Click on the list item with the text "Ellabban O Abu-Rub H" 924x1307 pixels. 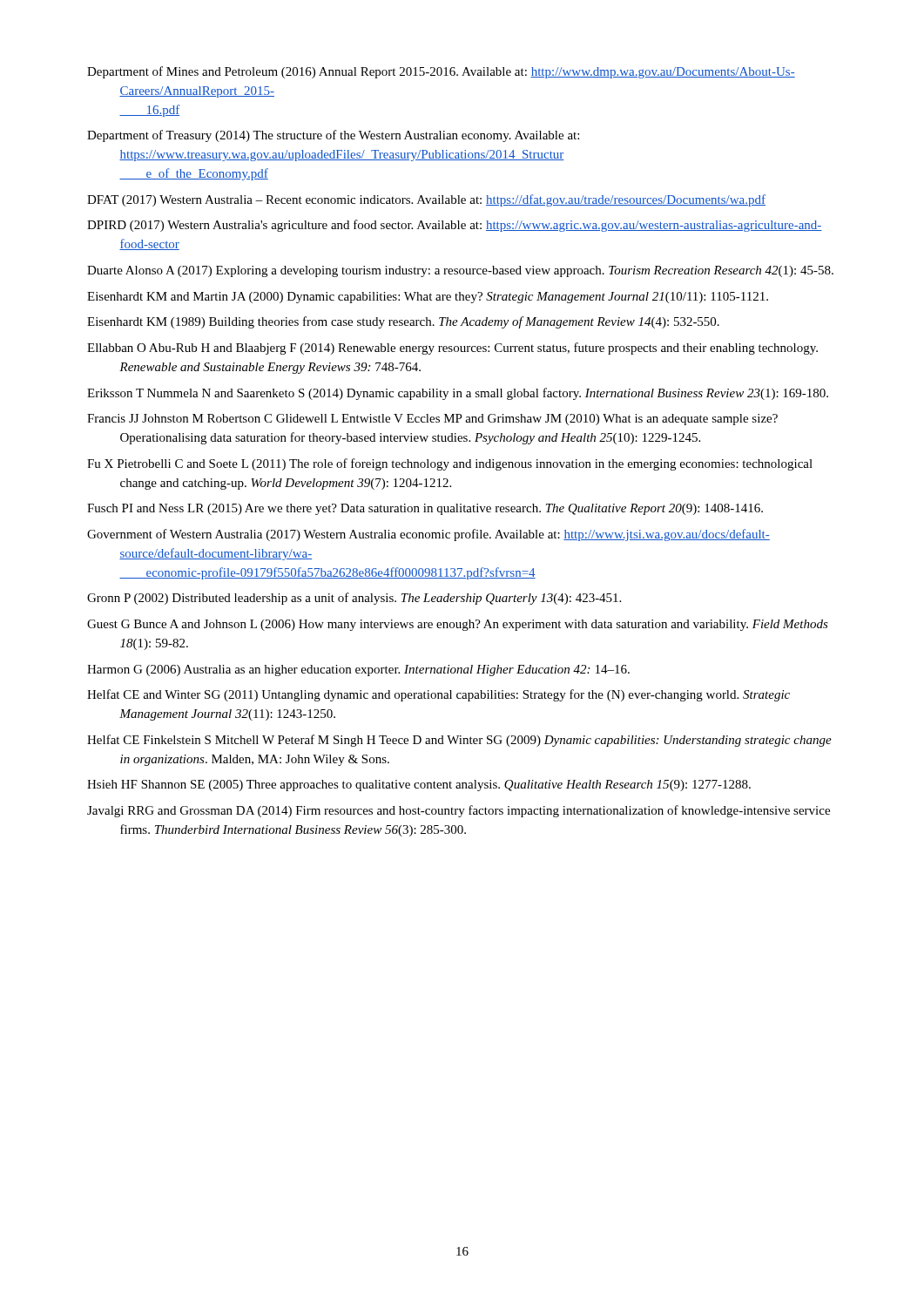coord(453,357)
